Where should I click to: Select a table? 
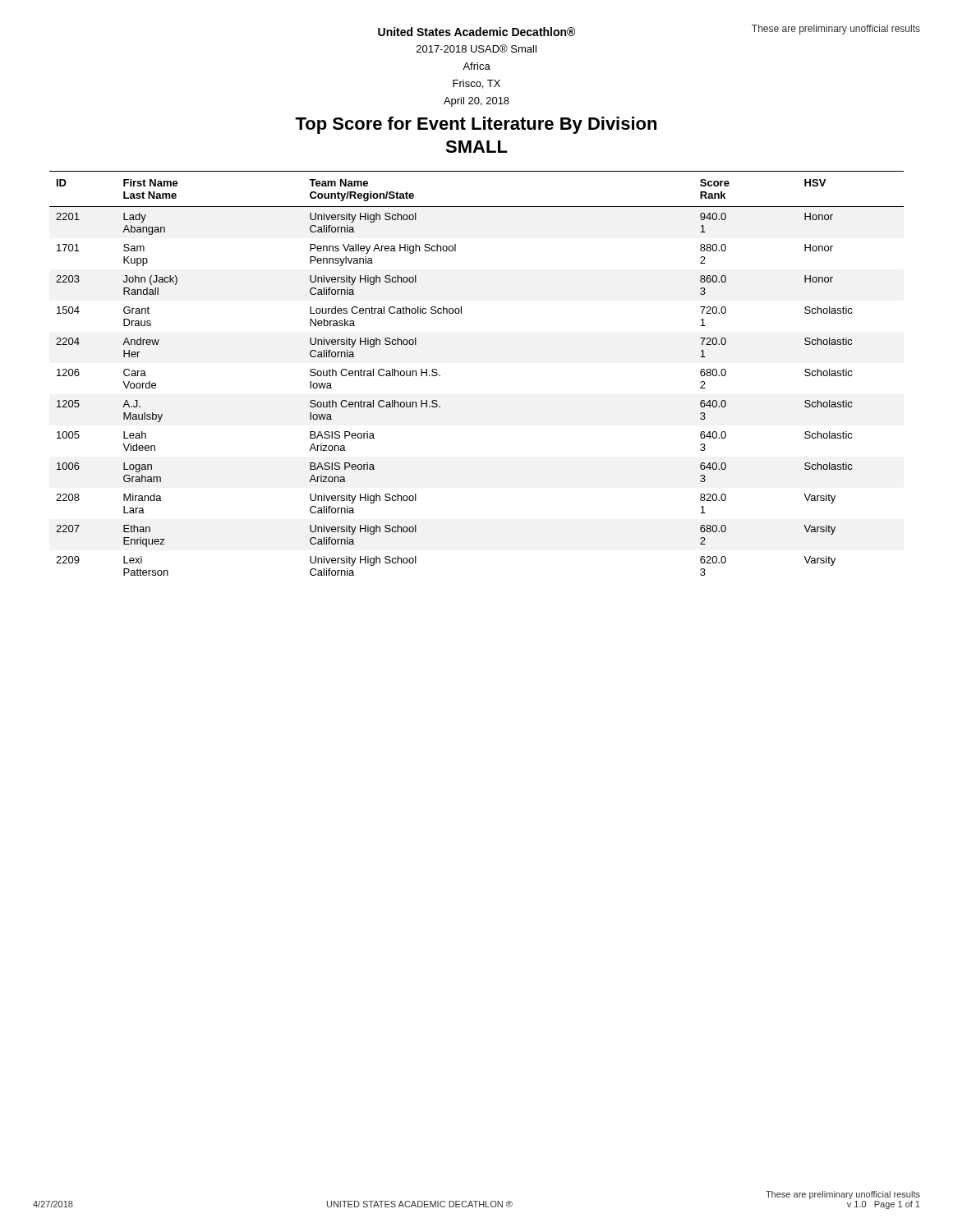476,376
